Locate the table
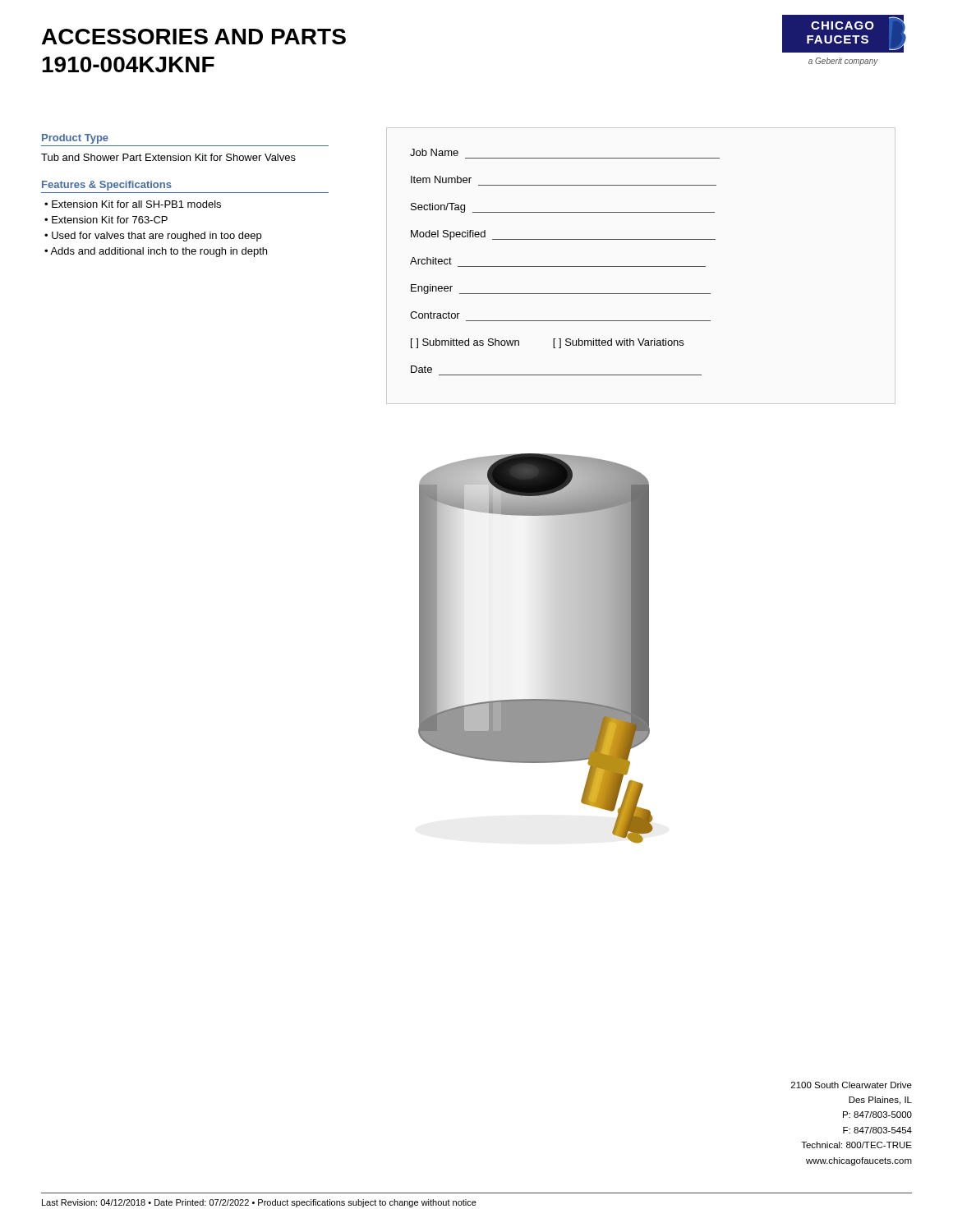The height and width of the screenshot is (1232, 953). [x=641, y=266]
